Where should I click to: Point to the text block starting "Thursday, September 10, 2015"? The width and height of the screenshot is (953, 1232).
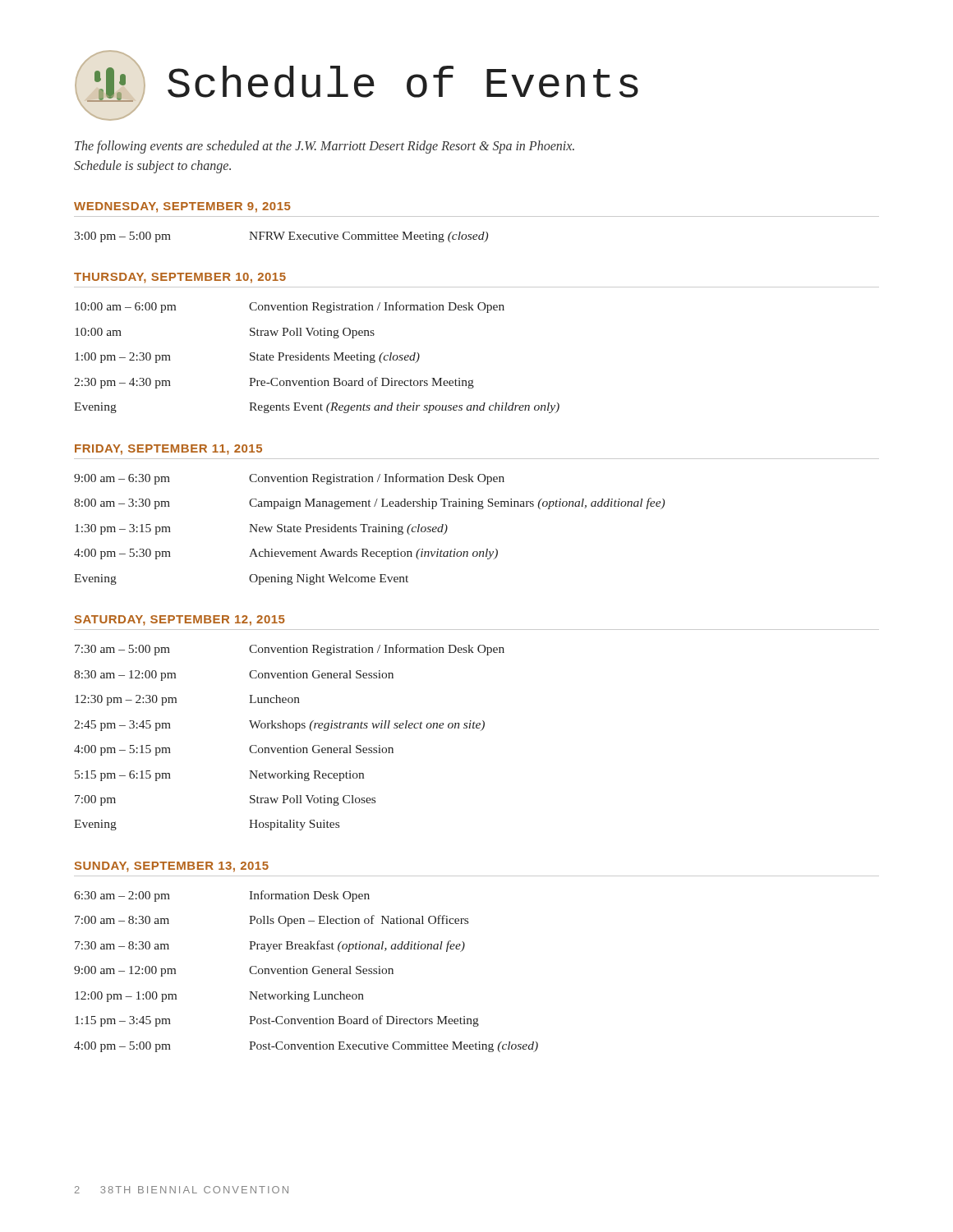[x=180, y=277]
